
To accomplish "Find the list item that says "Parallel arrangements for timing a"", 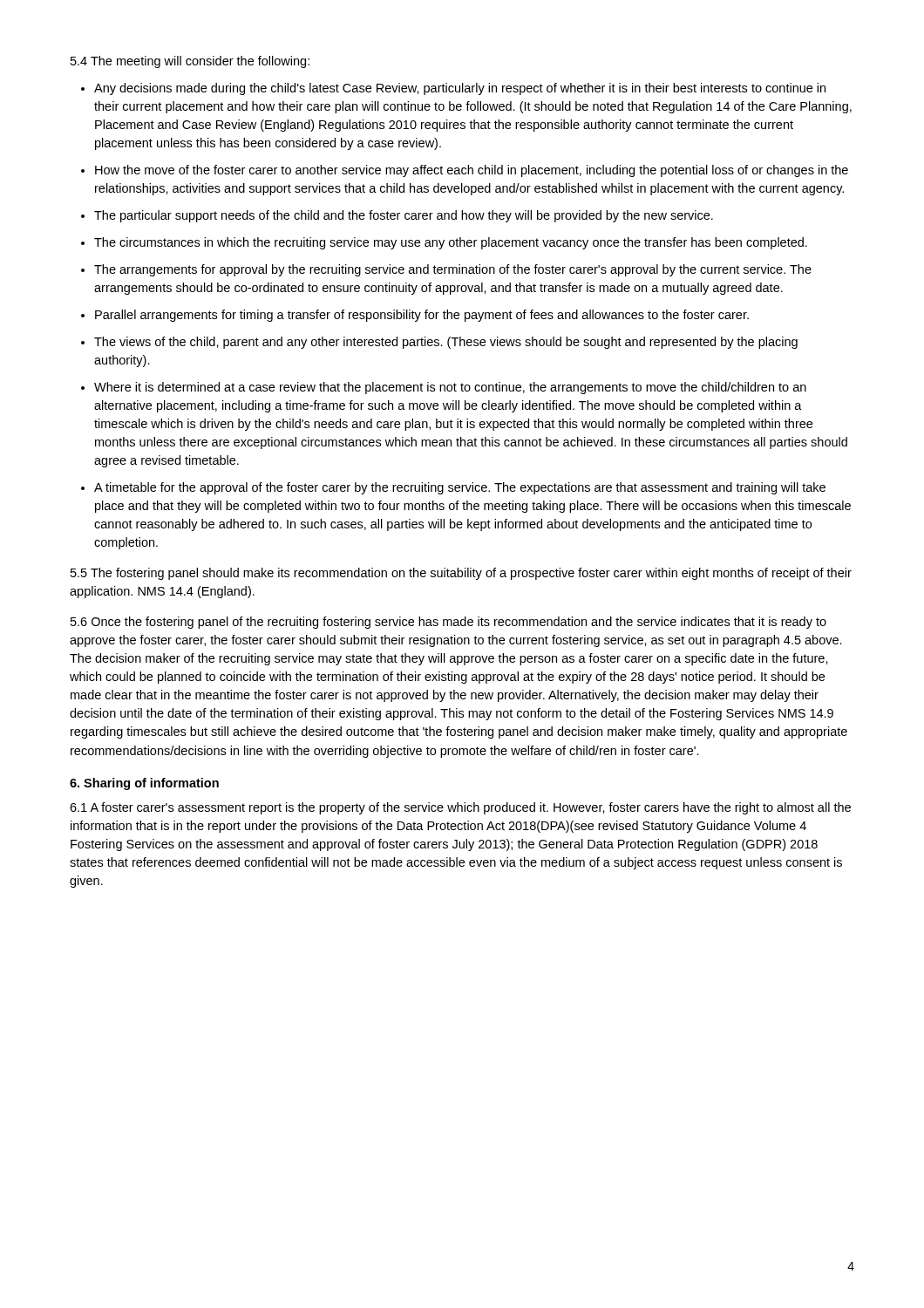I will coord(422,315).
